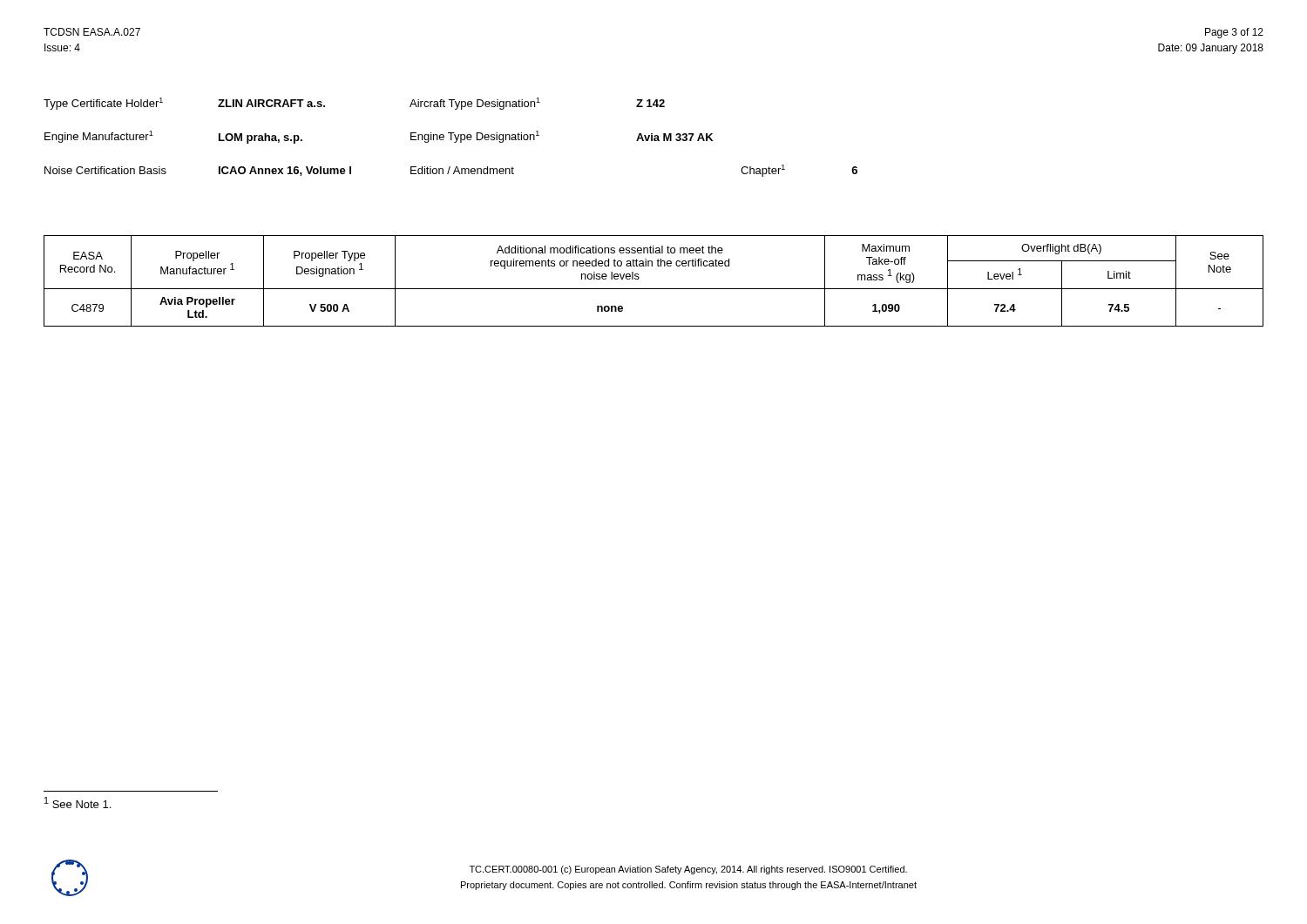The width and height of the screenshot is (1307, 924).
Task: Where does it say "1 See Note 1."?
Action: [x=131, y=801]
